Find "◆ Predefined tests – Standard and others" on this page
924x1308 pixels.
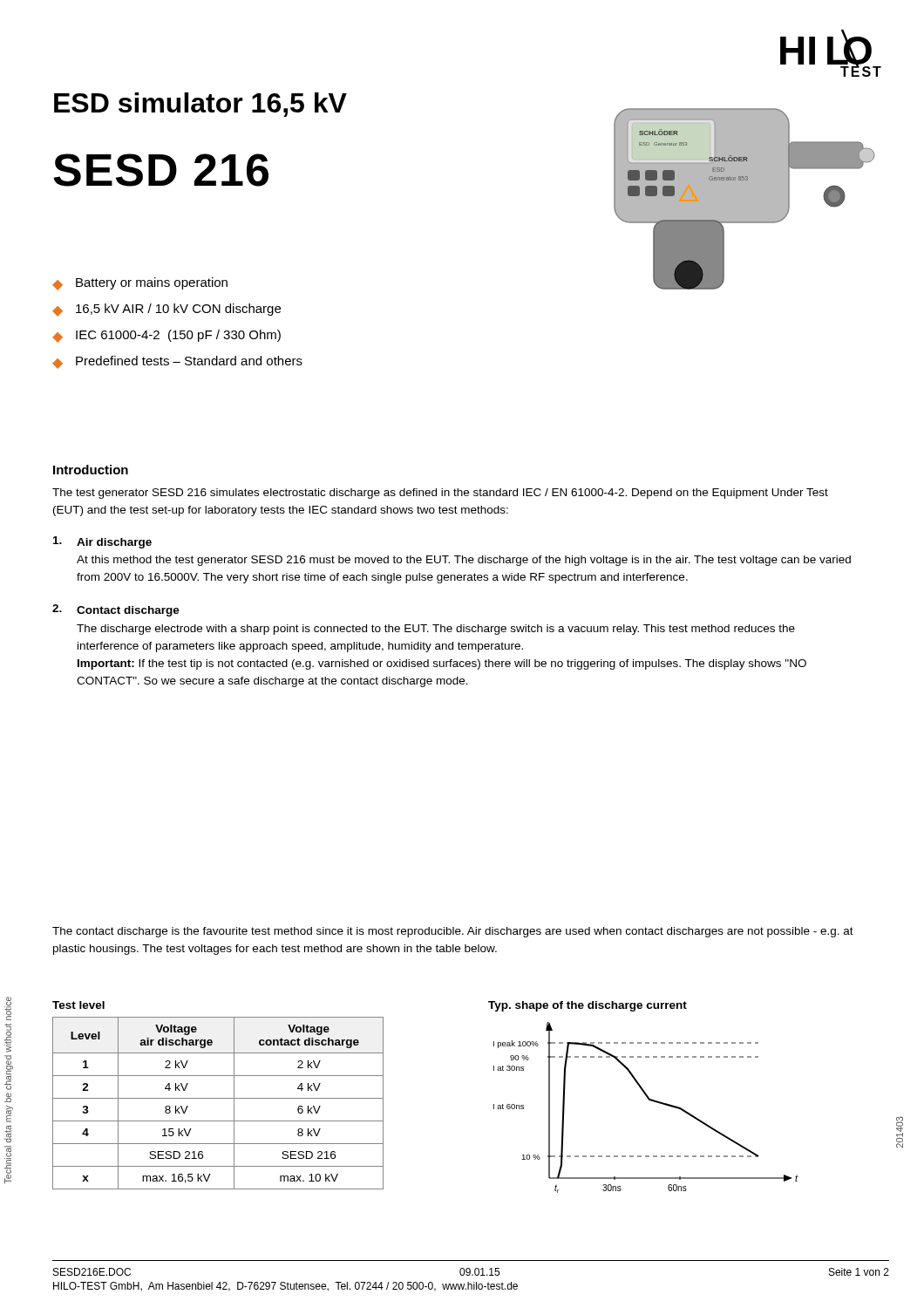177,362
